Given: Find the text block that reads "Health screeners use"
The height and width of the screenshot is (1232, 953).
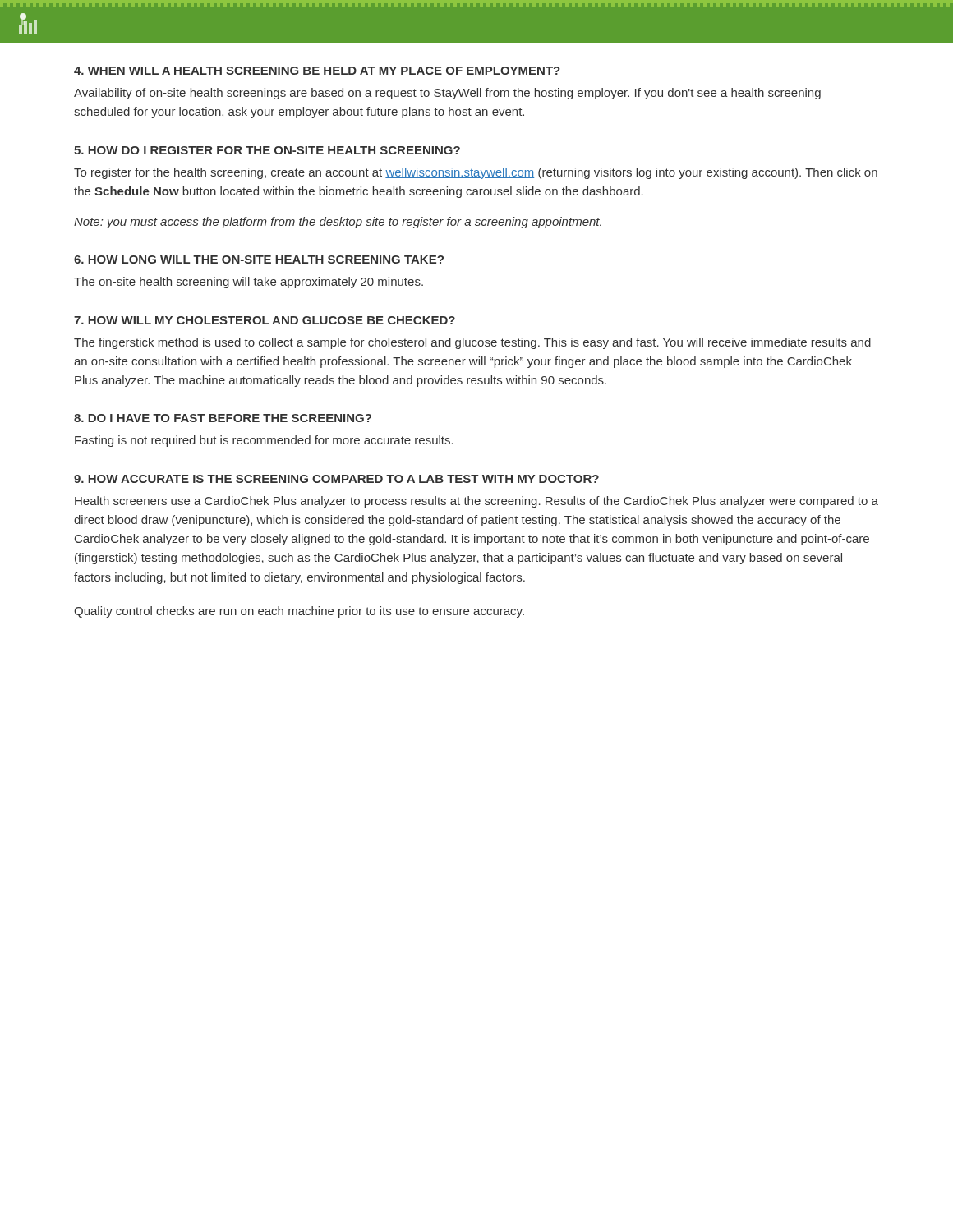Looking at the screenshot, I should pos(476,538).
